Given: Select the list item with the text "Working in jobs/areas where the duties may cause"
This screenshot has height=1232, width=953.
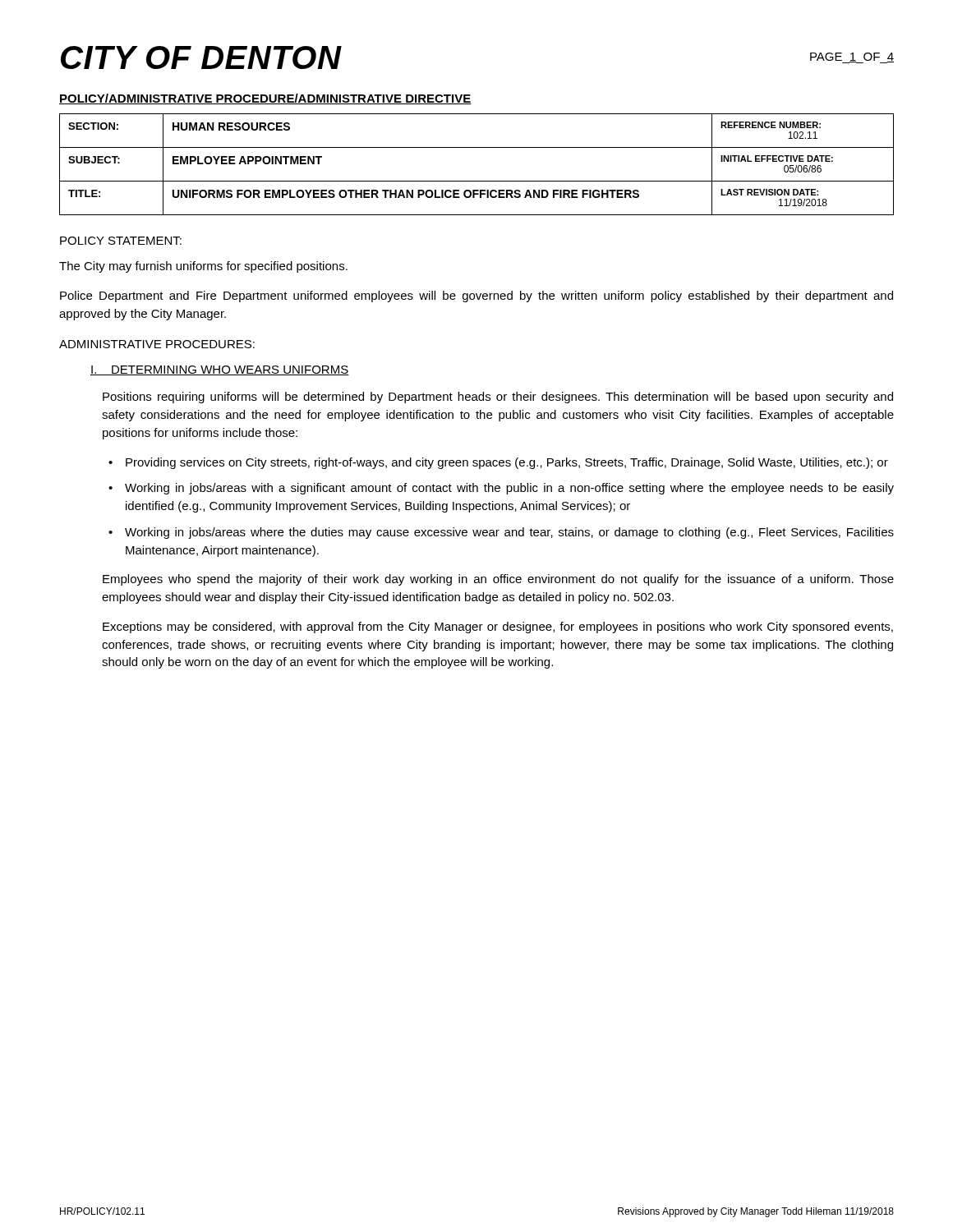Looking at the screenshot, I should tap(509, 541).
